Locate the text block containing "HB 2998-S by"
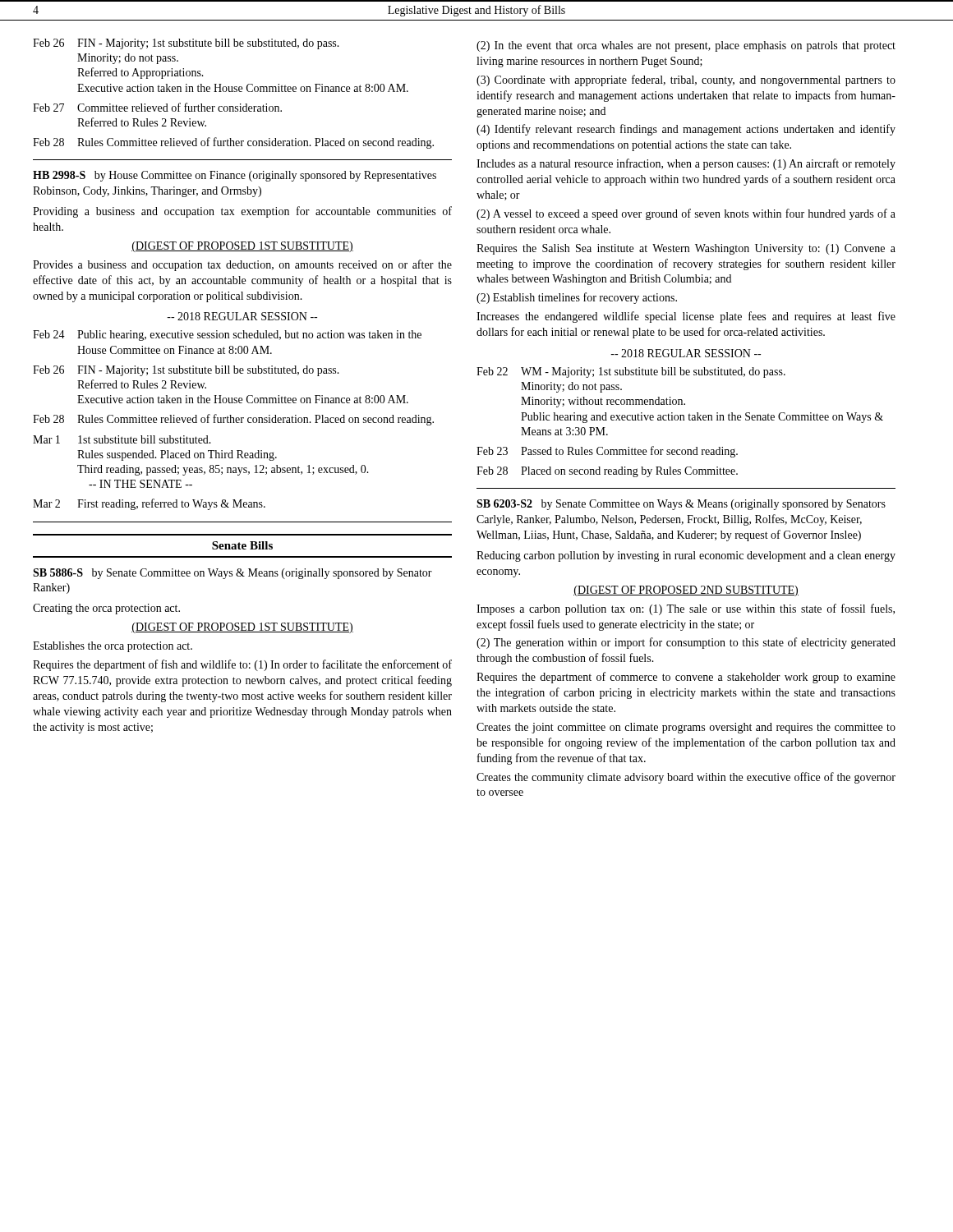 coord(235,183)
